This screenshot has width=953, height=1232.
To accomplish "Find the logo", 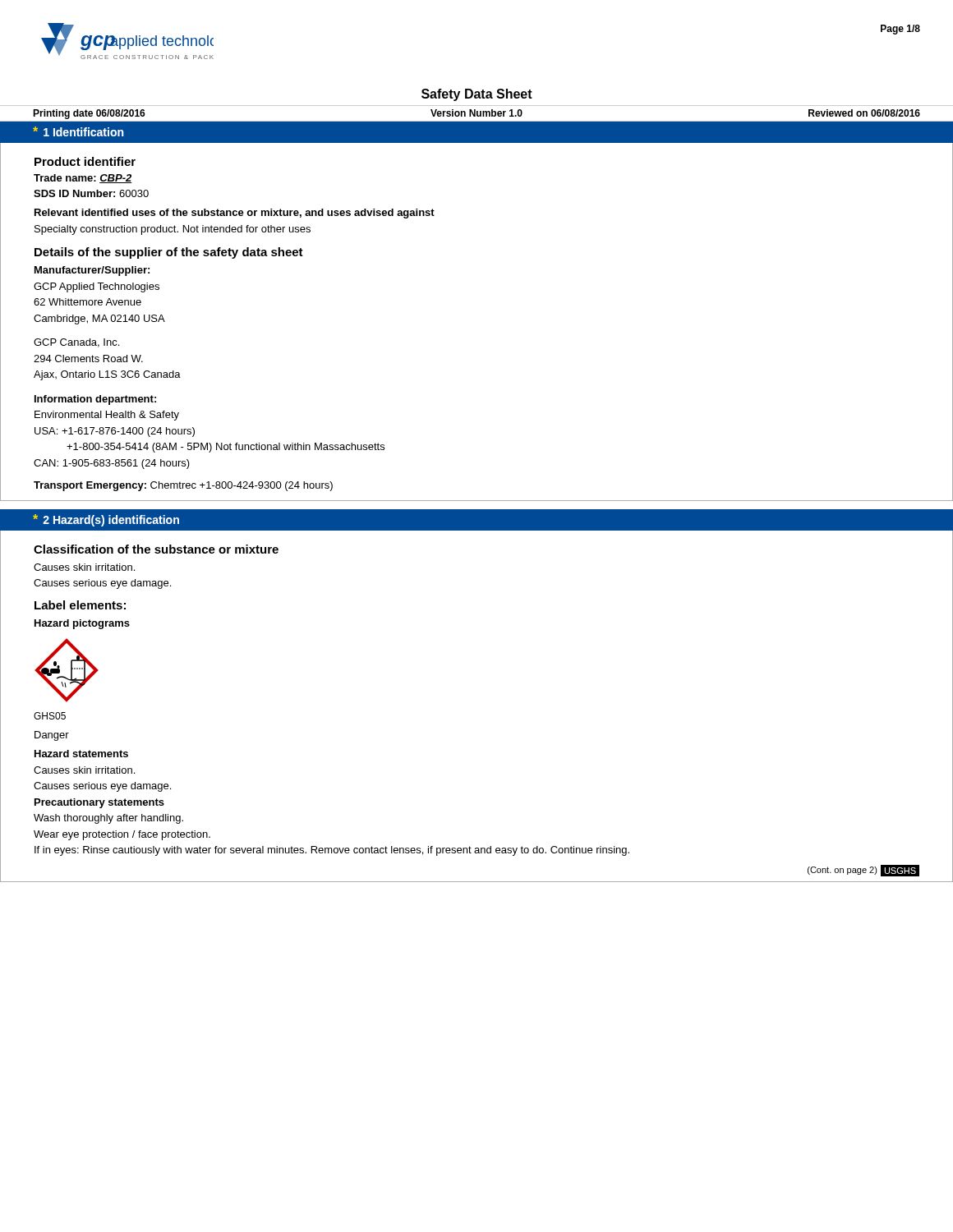I will [123, 48].
